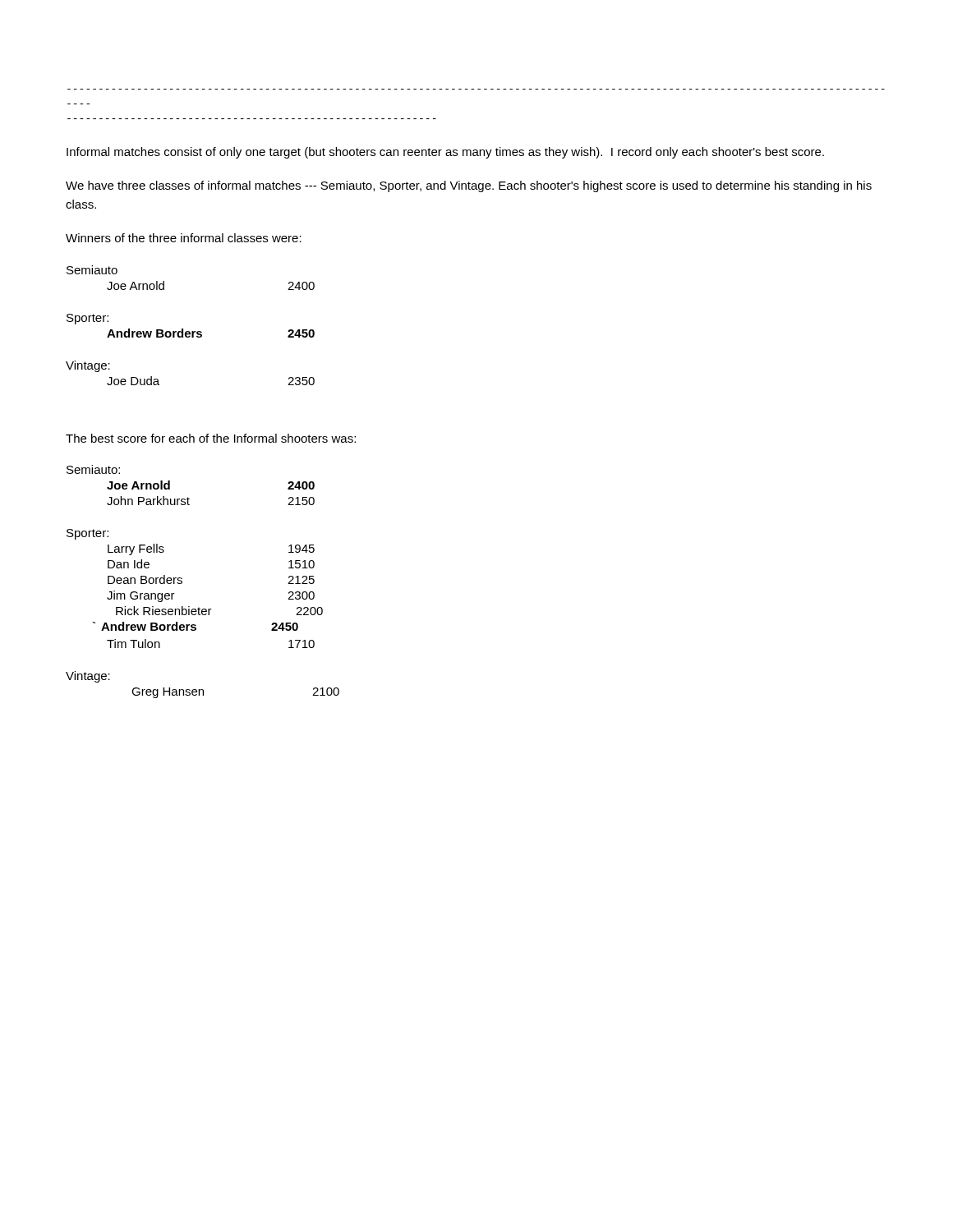Navigate to the text block starting "Semiauto: Joe Arnold 2400 John"
Screen dimensions: 1232x953
pos(93,469)
